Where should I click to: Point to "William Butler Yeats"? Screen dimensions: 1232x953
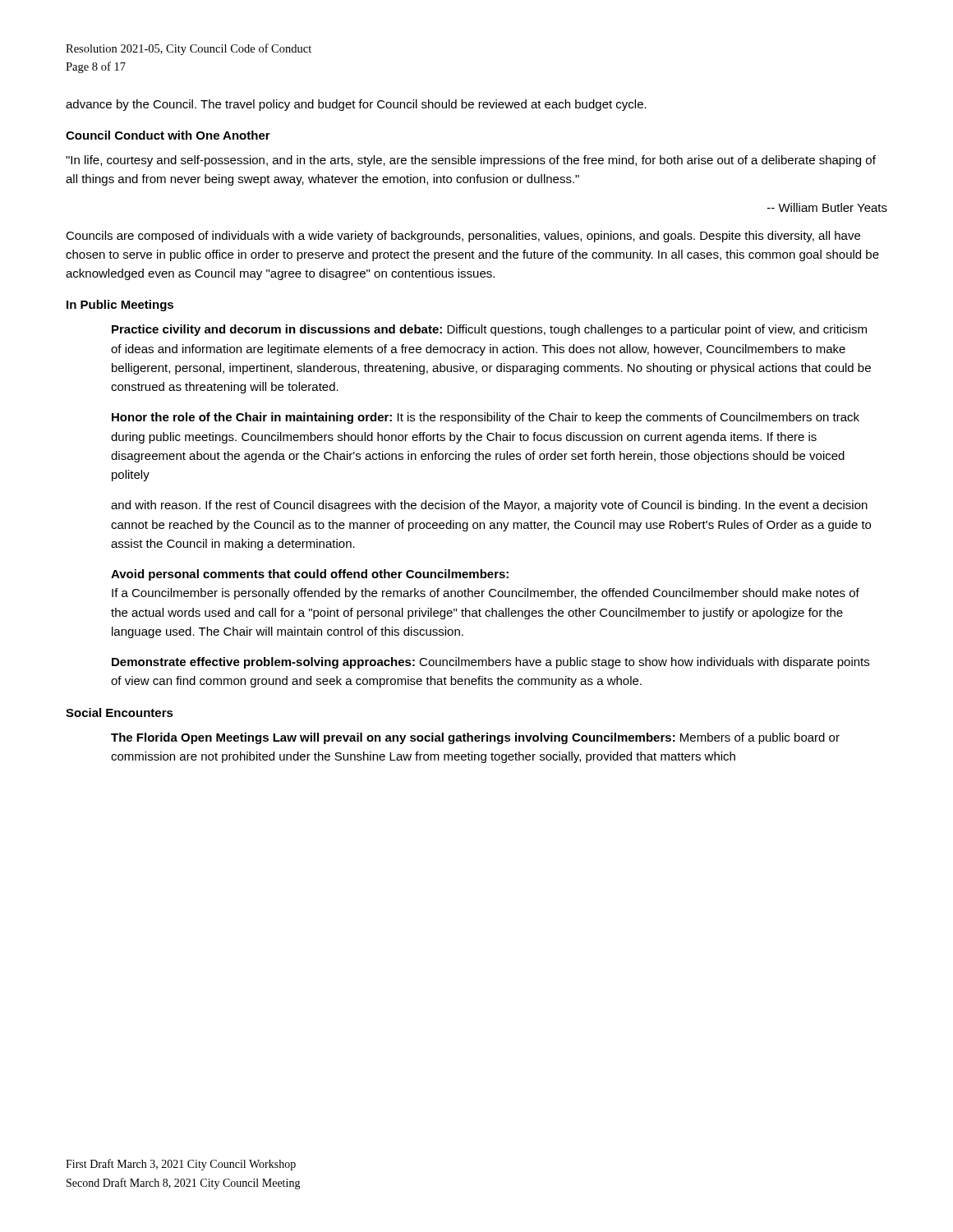827,207
